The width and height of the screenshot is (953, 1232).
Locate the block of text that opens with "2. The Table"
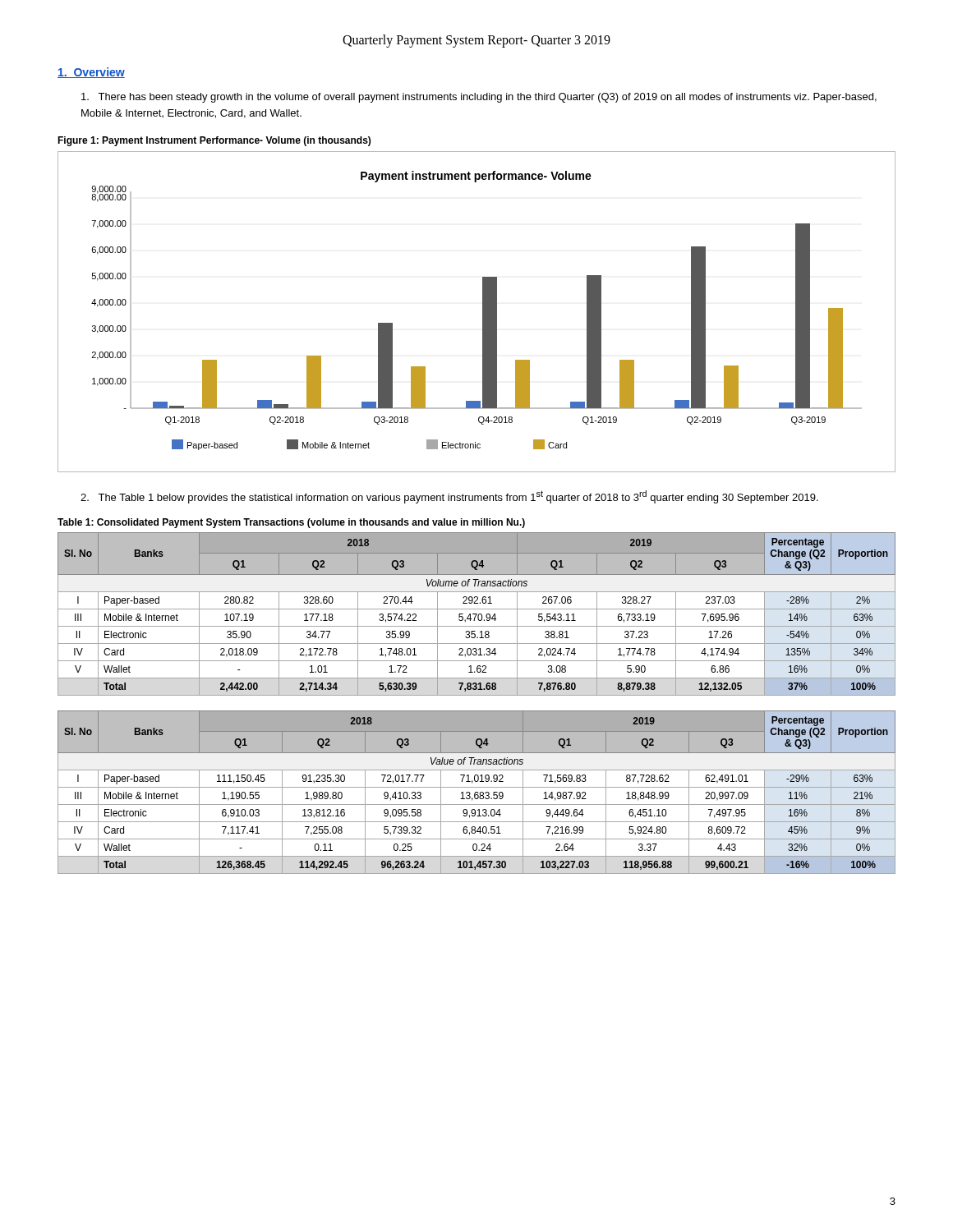coord(450,496)
